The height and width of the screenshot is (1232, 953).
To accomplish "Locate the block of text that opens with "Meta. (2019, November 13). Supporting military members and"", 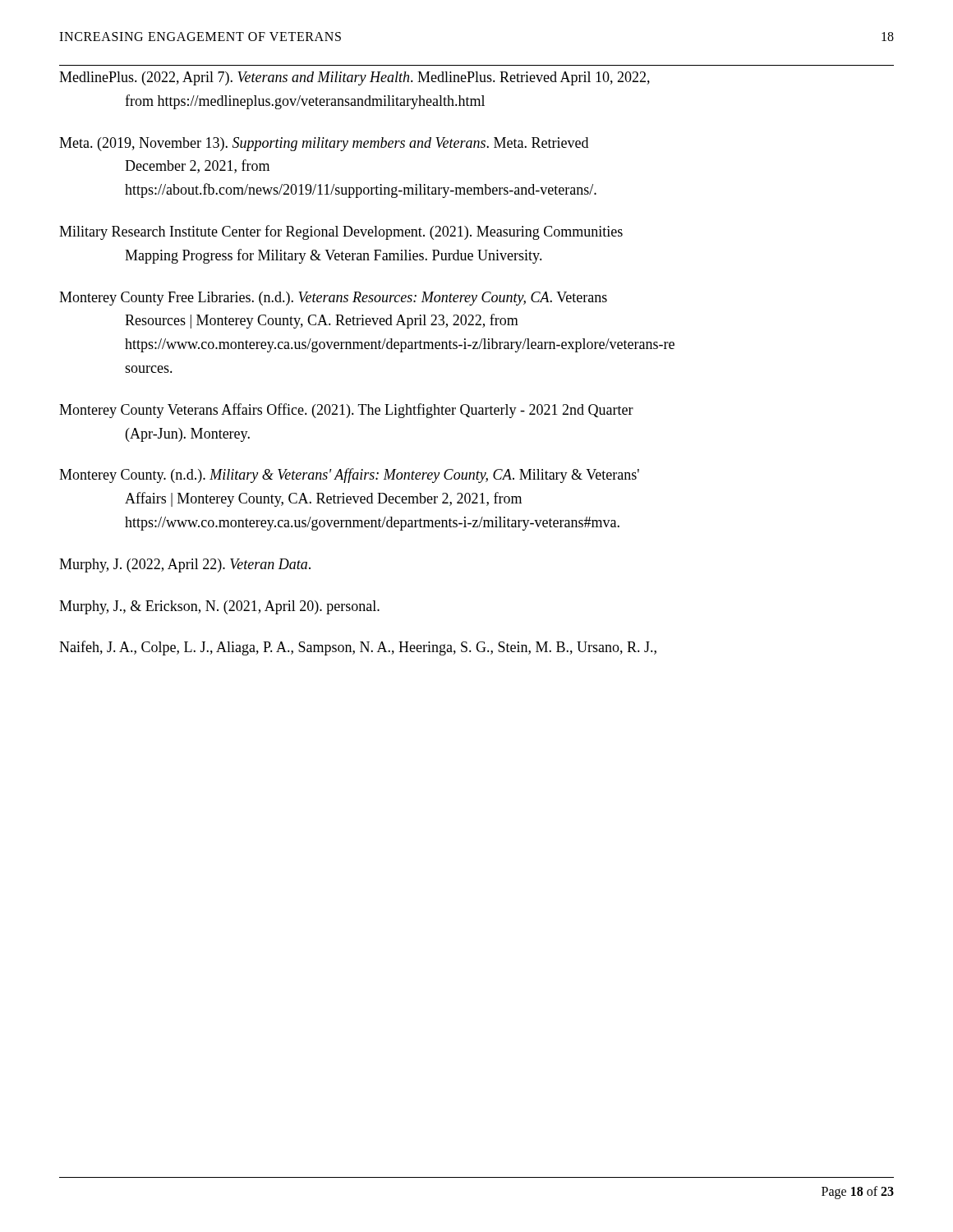I will coord(324,144).
